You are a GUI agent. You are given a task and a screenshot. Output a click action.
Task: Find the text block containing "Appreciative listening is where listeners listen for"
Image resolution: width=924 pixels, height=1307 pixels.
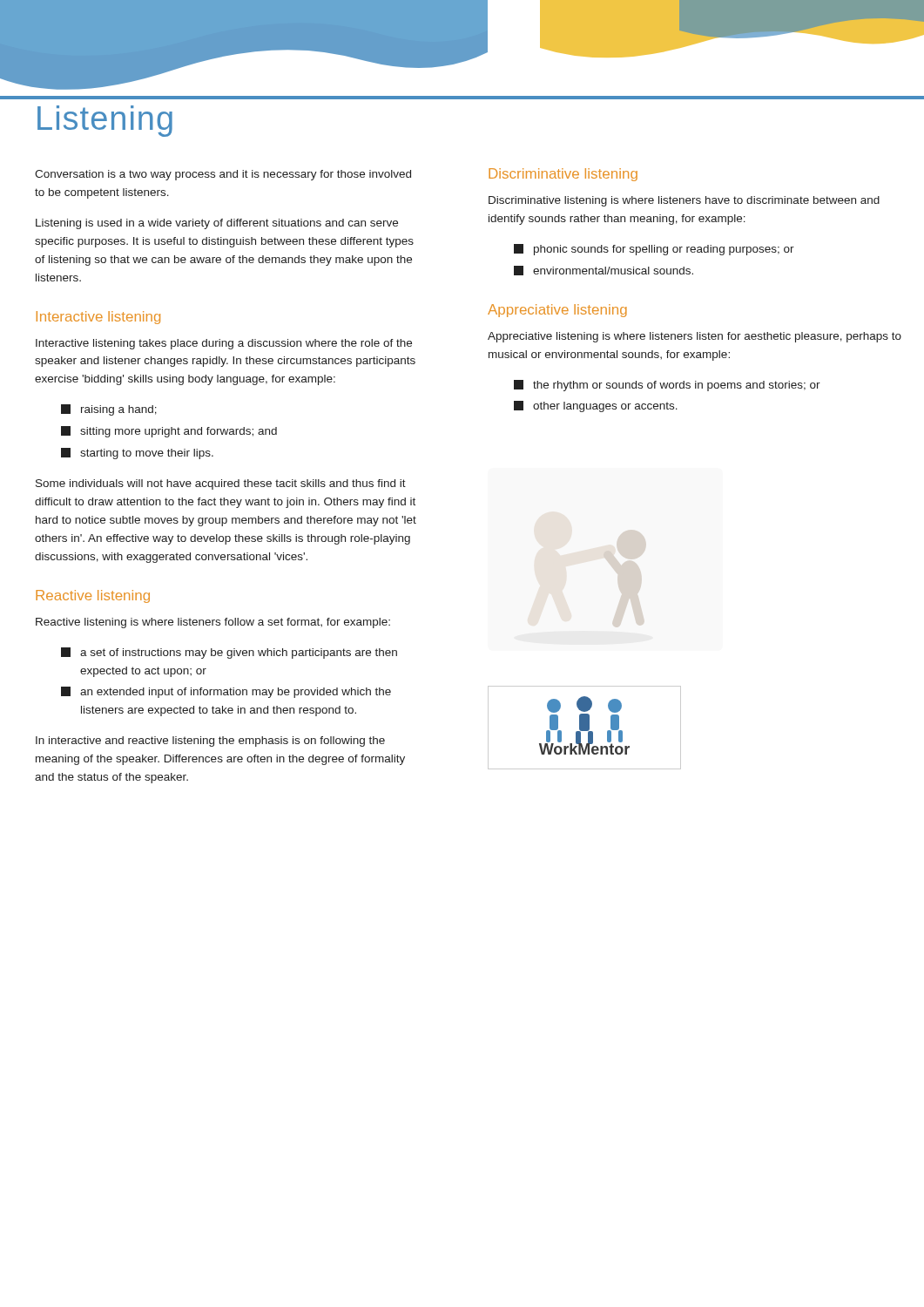point(697,346)
